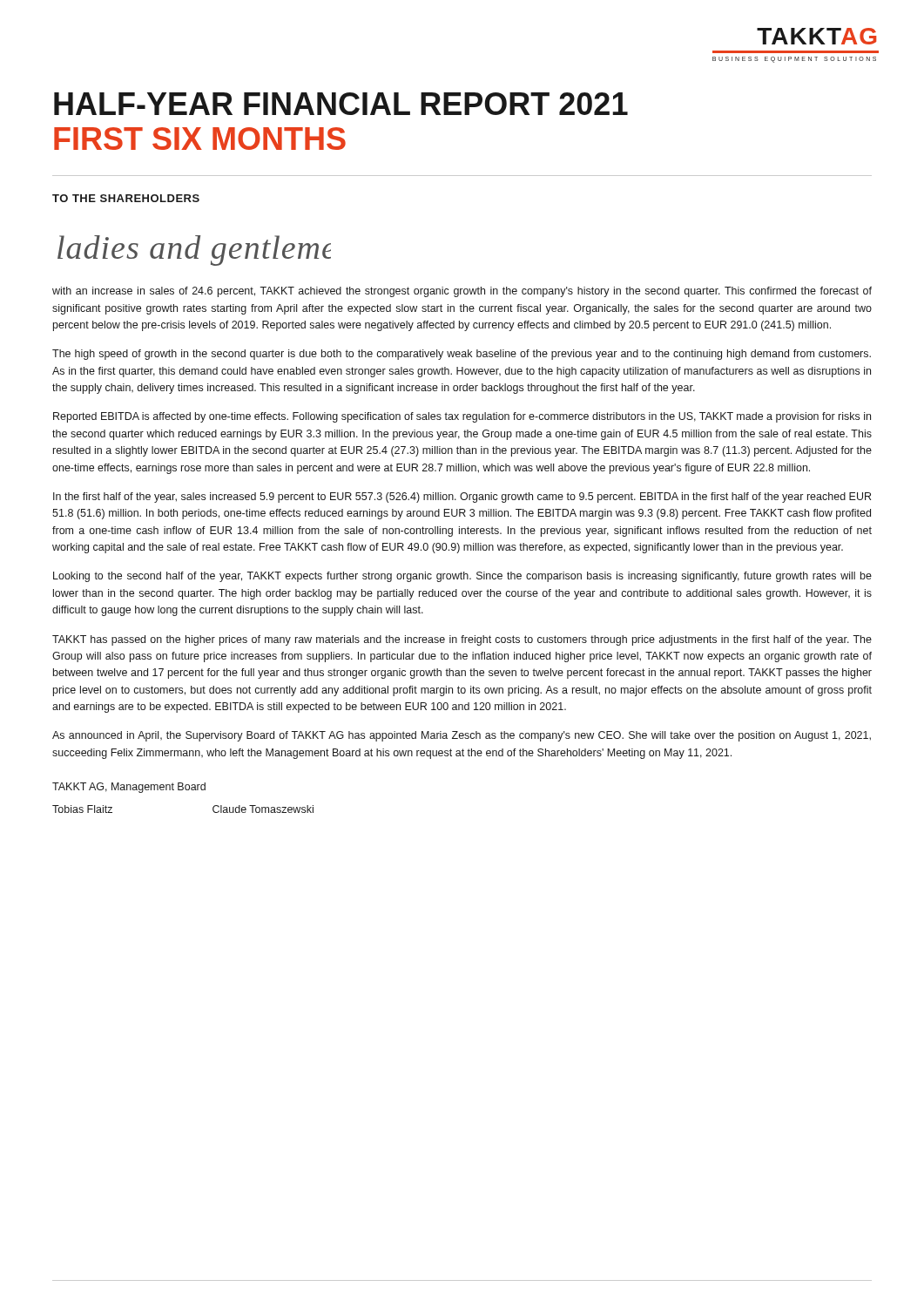
Task: Locate the text starting "In the first half of the"
Action: point(462,522)
